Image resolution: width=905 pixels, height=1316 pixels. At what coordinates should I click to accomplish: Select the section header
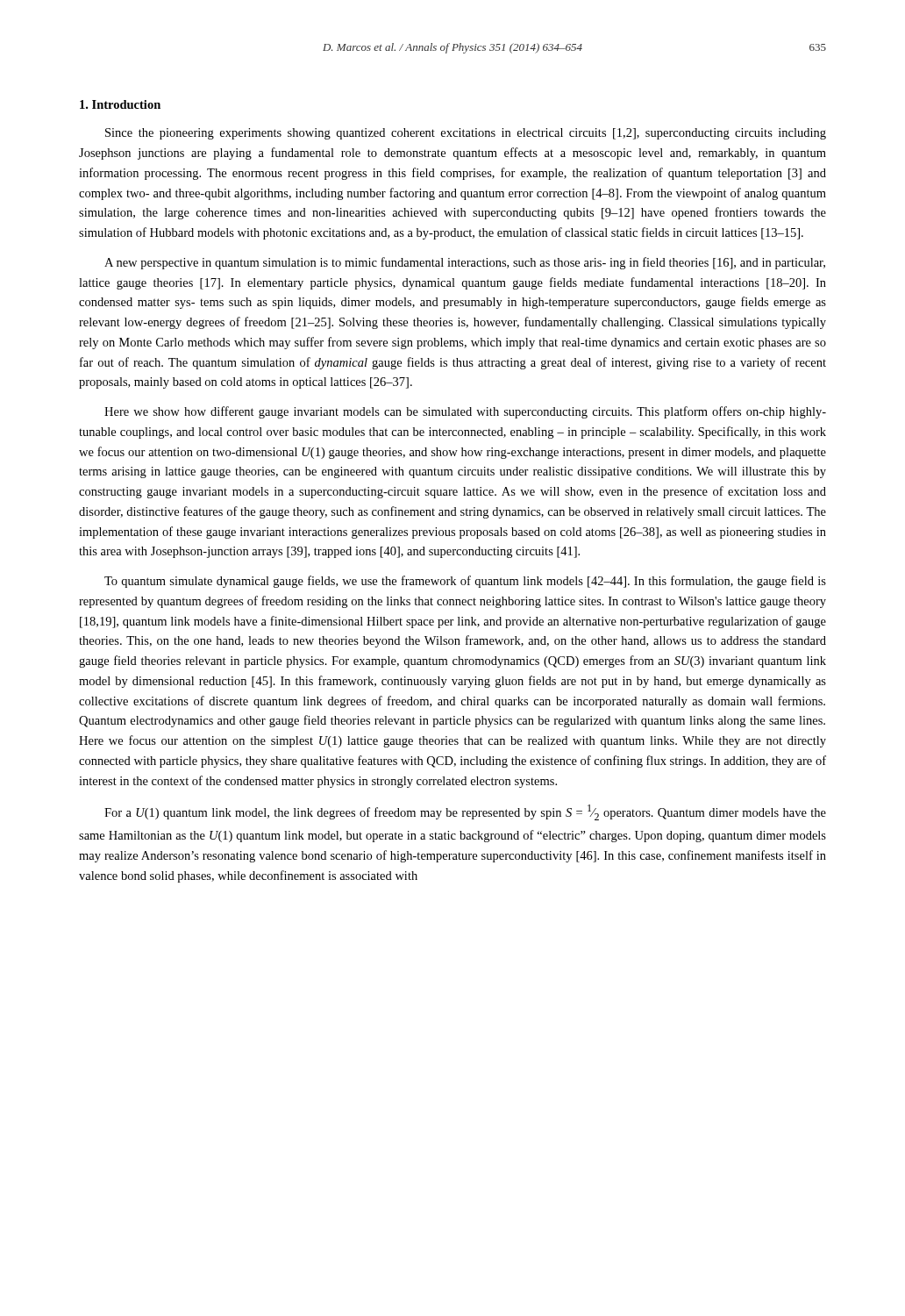coord(120,104)
